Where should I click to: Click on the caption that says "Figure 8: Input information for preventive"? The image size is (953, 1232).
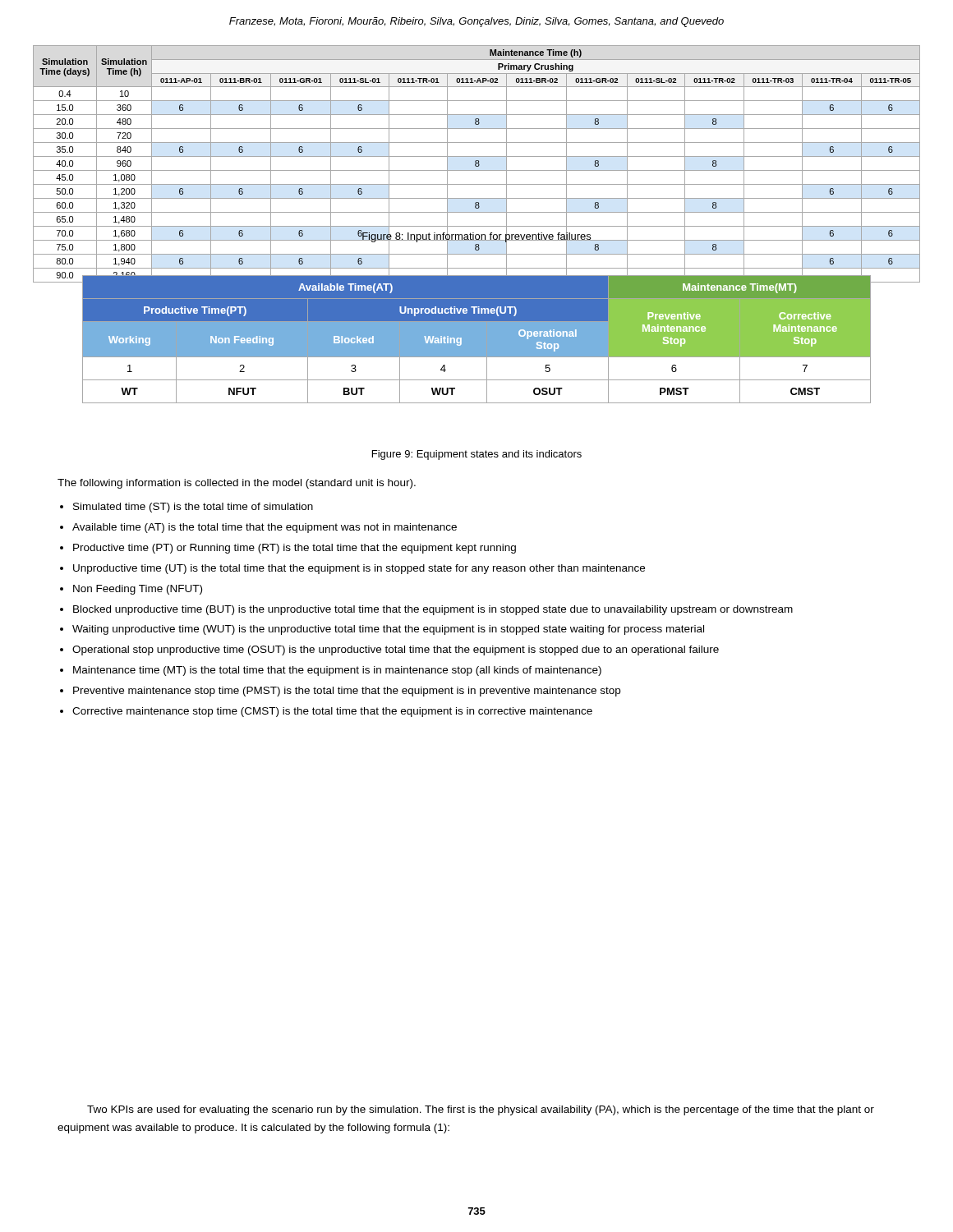click(x=476, y=236)
